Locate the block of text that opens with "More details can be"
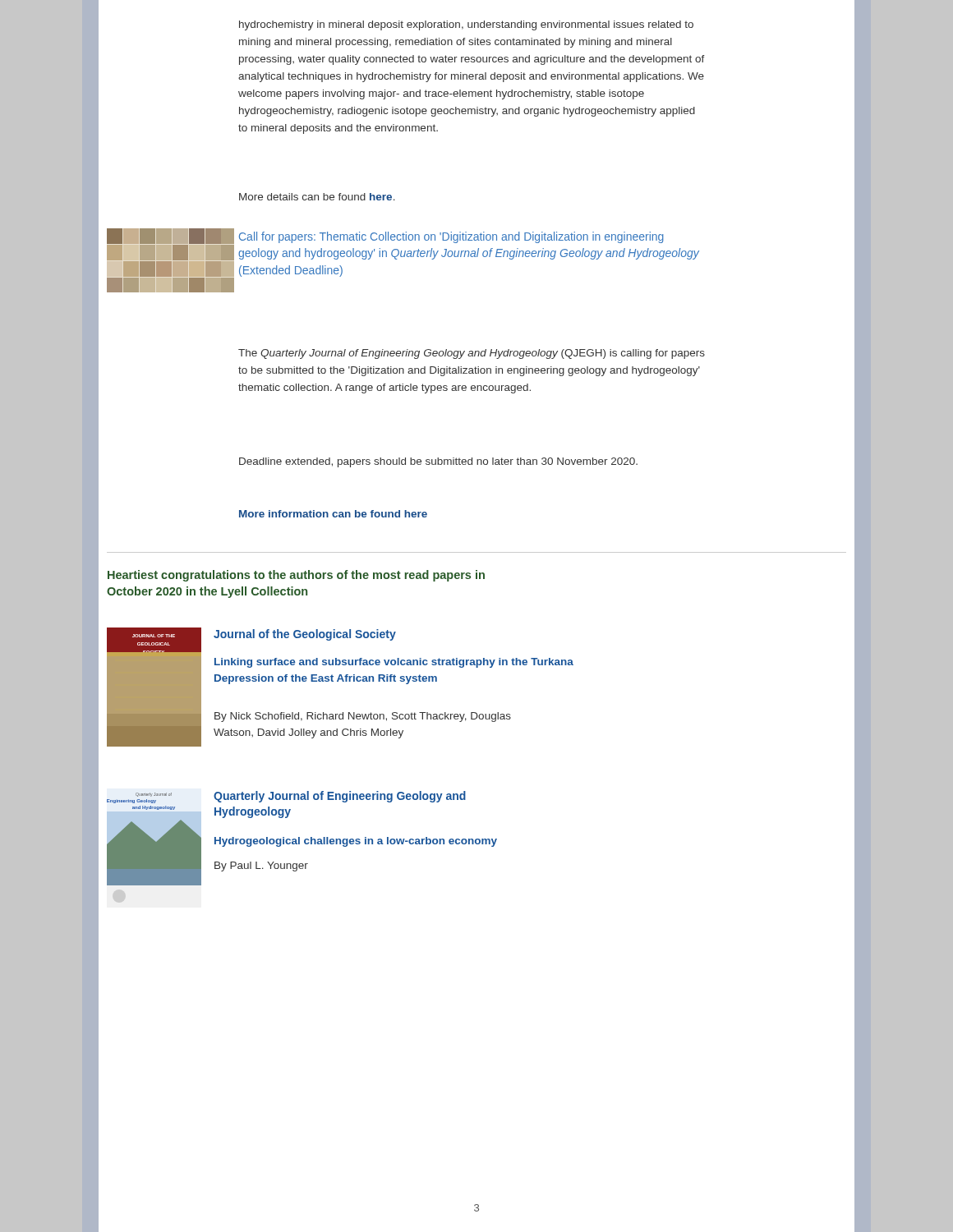This screenshot has width=953, height=1232. tap(317, 197)
